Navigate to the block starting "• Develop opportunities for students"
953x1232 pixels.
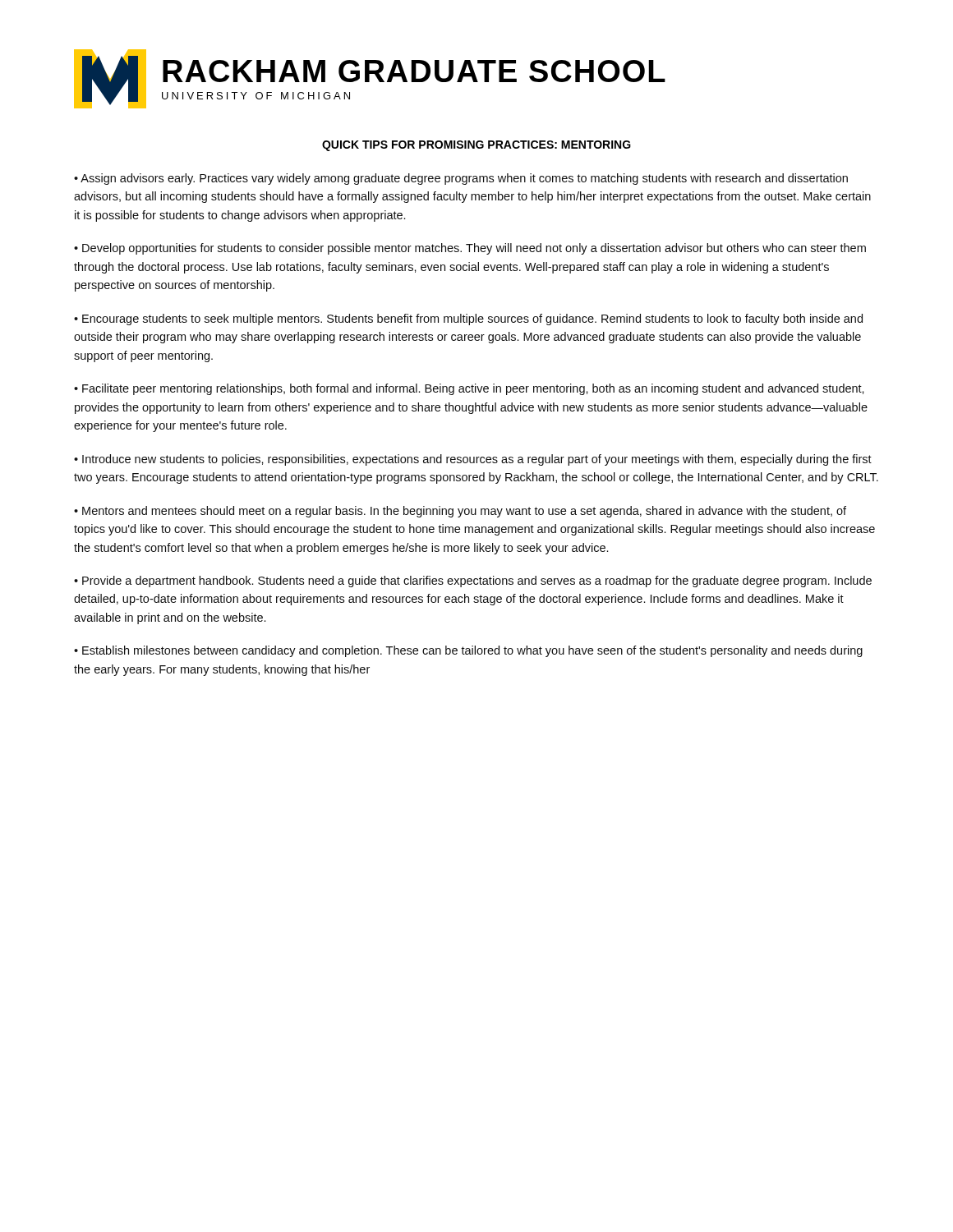click(x=470, y=267)
